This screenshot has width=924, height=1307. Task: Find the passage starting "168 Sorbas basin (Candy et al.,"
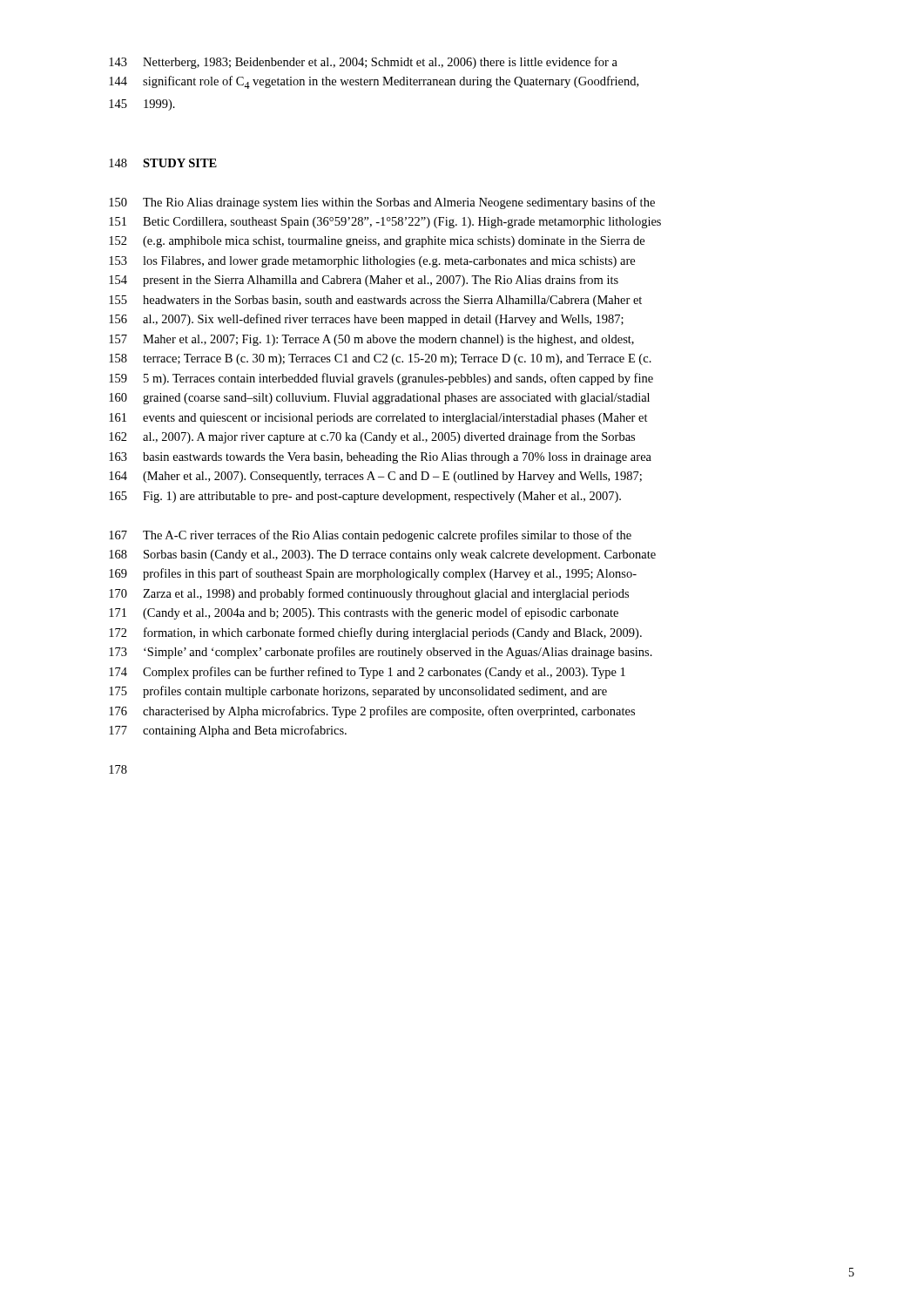pos(474,554)
